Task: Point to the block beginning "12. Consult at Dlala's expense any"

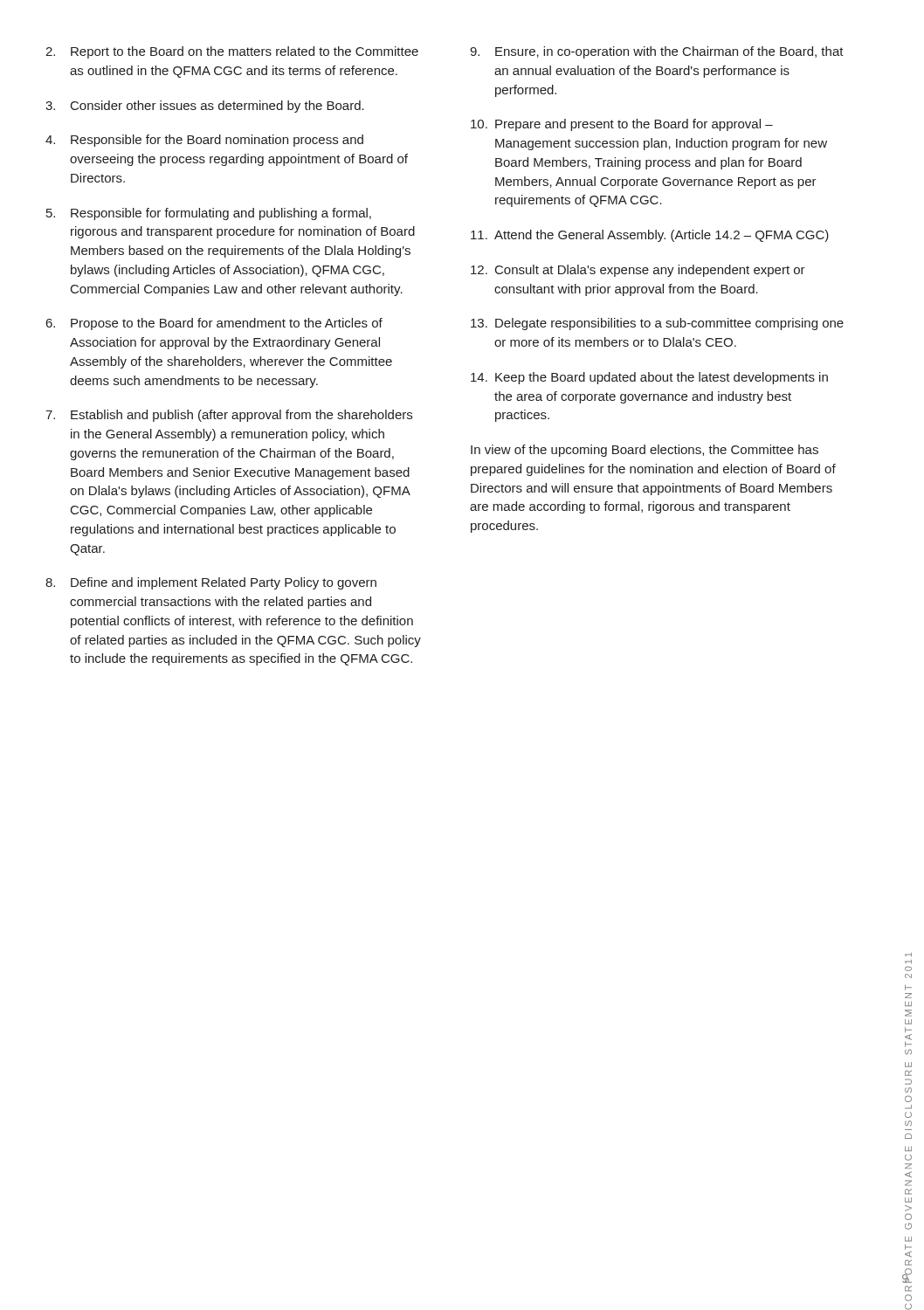Action: (658, 279)
